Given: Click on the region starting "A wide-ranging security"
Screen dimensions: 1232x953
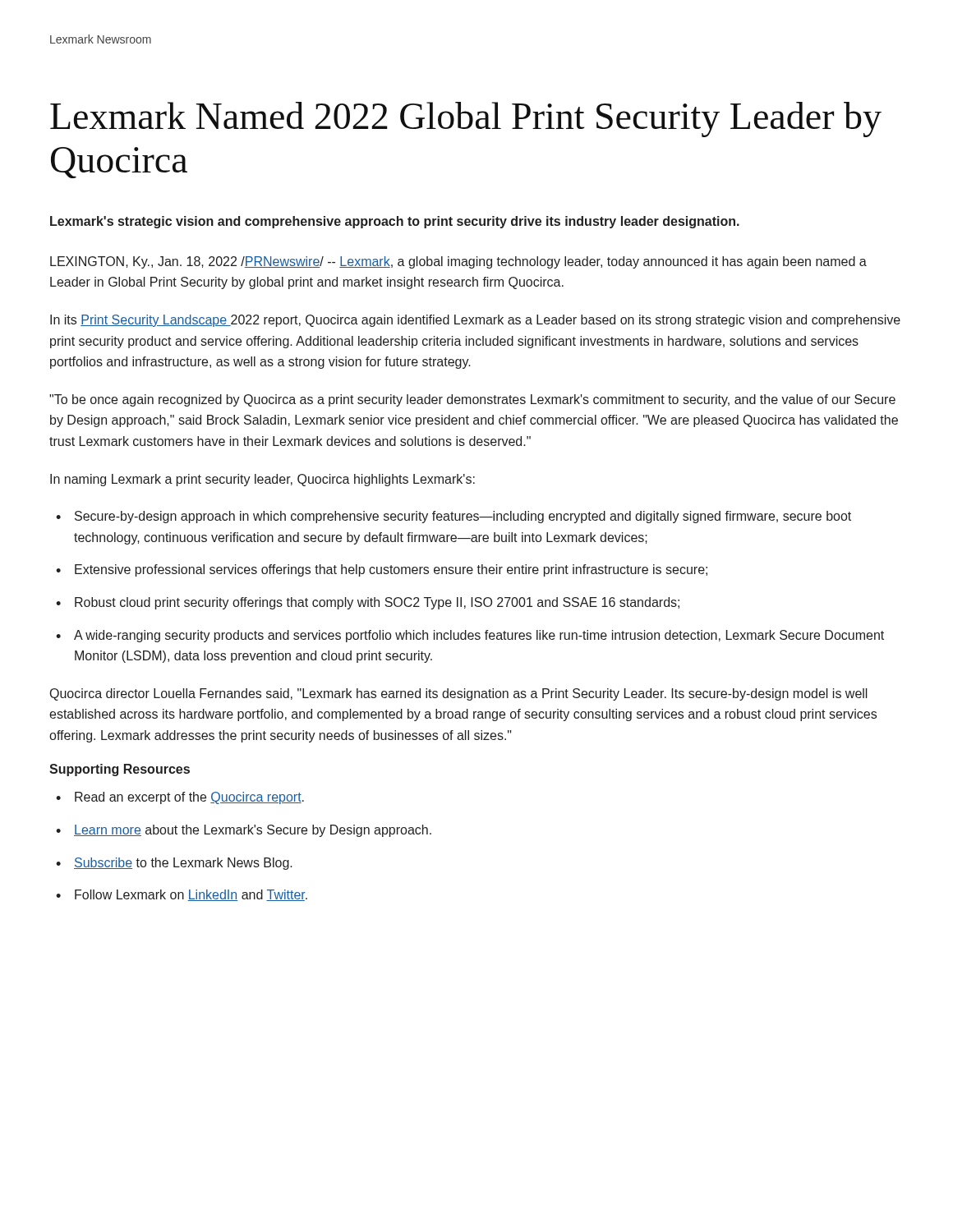Looking at the screenshot, I should click(489, 646).
